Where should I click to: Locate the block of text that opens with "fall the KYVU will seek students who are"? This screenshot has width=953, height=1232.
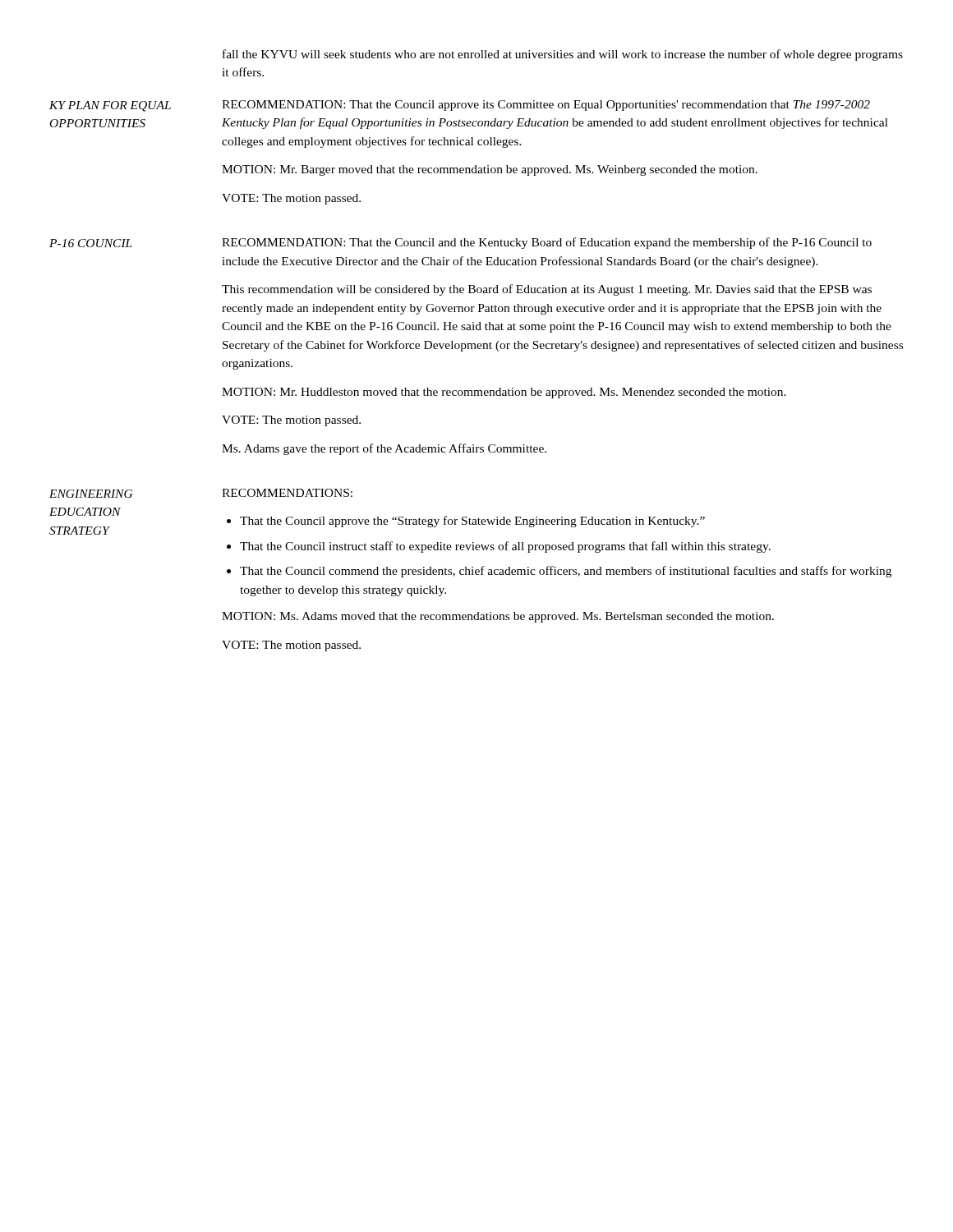(562, 63)
